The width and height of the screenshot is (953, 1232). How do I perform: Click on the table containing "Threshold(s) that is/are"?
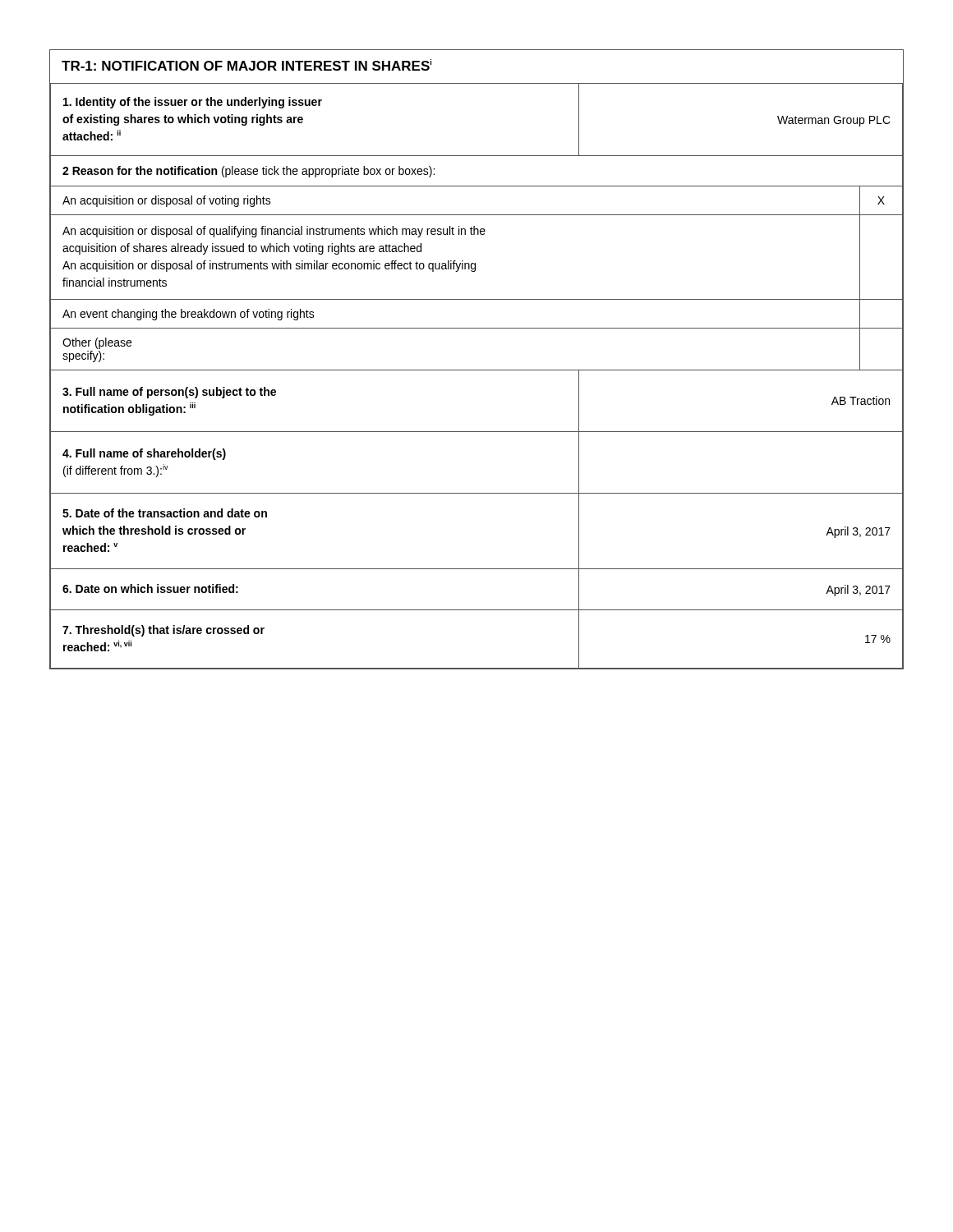[x=476, y=639]
